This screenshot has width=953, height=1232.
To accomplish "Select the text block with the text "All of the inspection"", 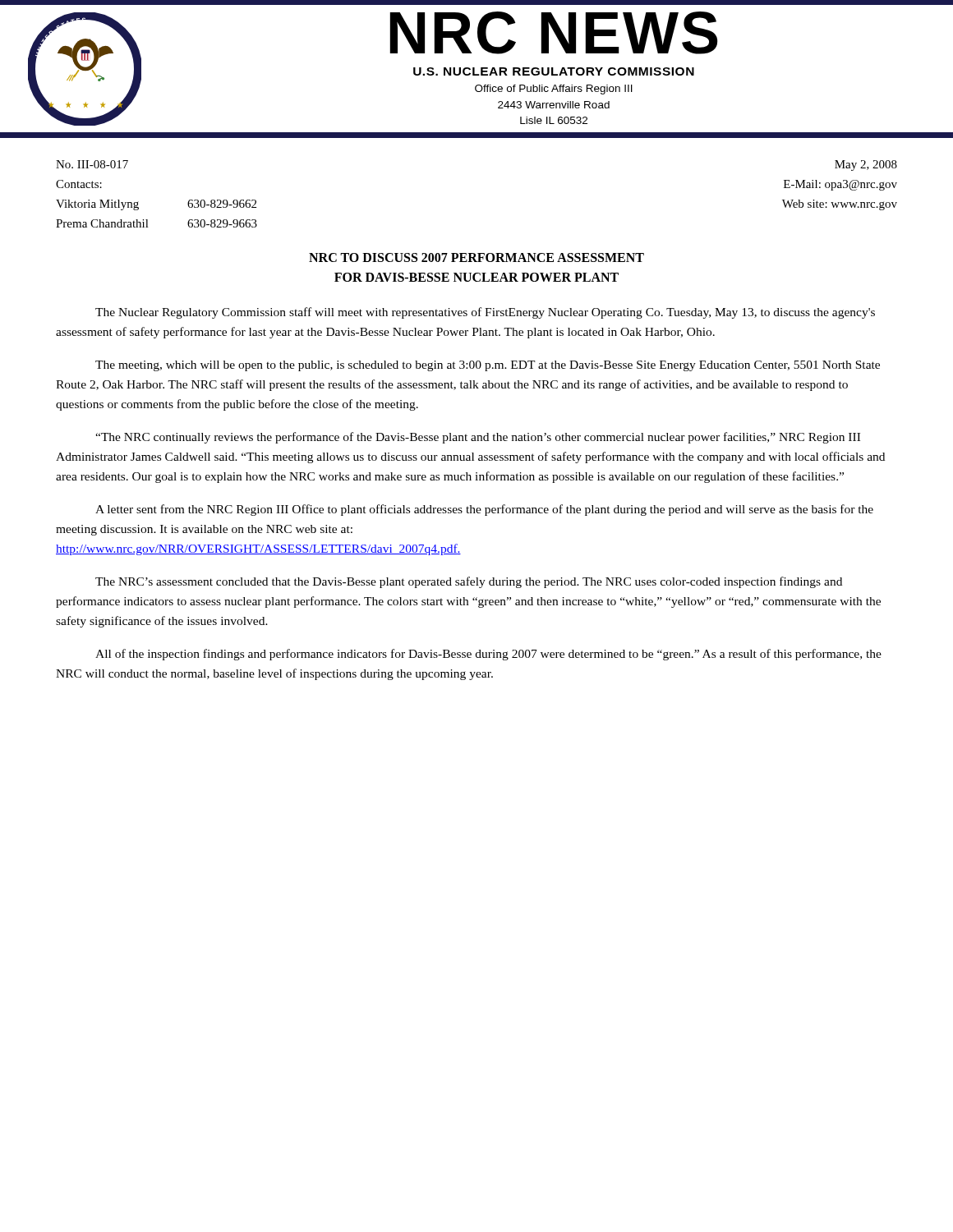I will coord(469,663).
